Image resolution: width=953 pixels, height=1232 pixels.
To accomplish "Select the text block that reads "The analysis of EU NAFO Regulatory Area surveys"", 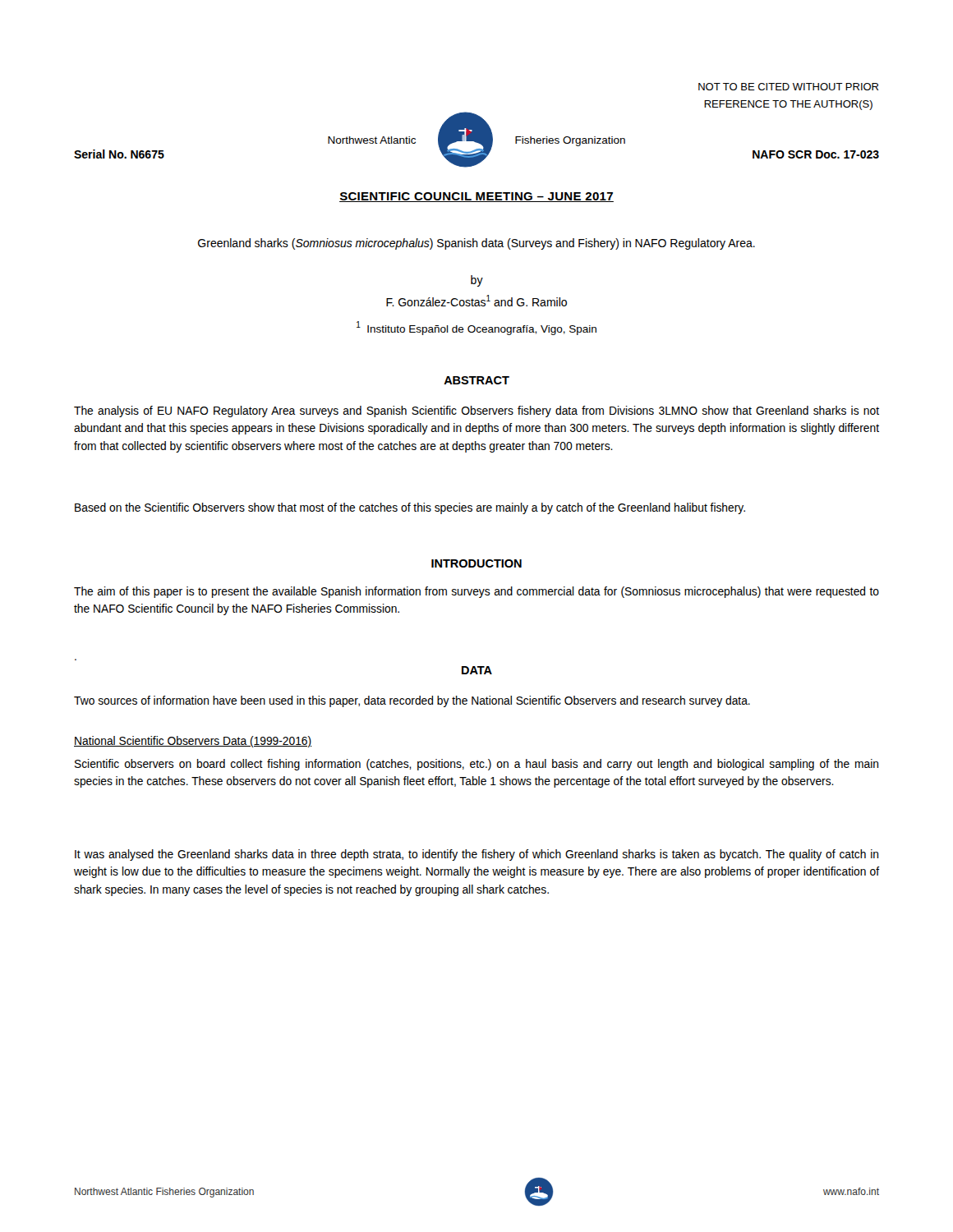I will pyautogui.click(x=476, y=429).
